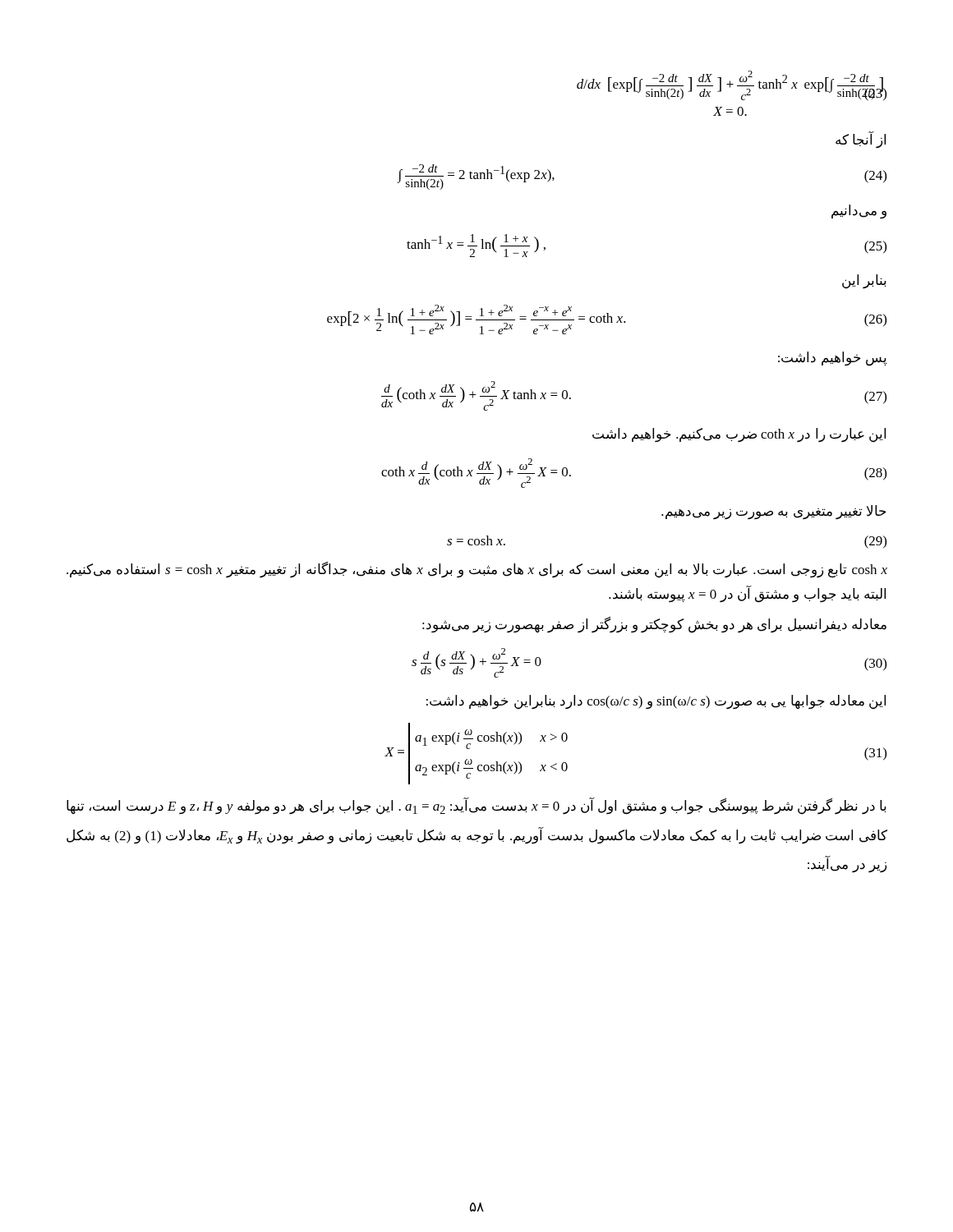Locate the text starting "tanh−1 x = 1 2 ln("
The image size is (953, 1232).
(472, 246)
